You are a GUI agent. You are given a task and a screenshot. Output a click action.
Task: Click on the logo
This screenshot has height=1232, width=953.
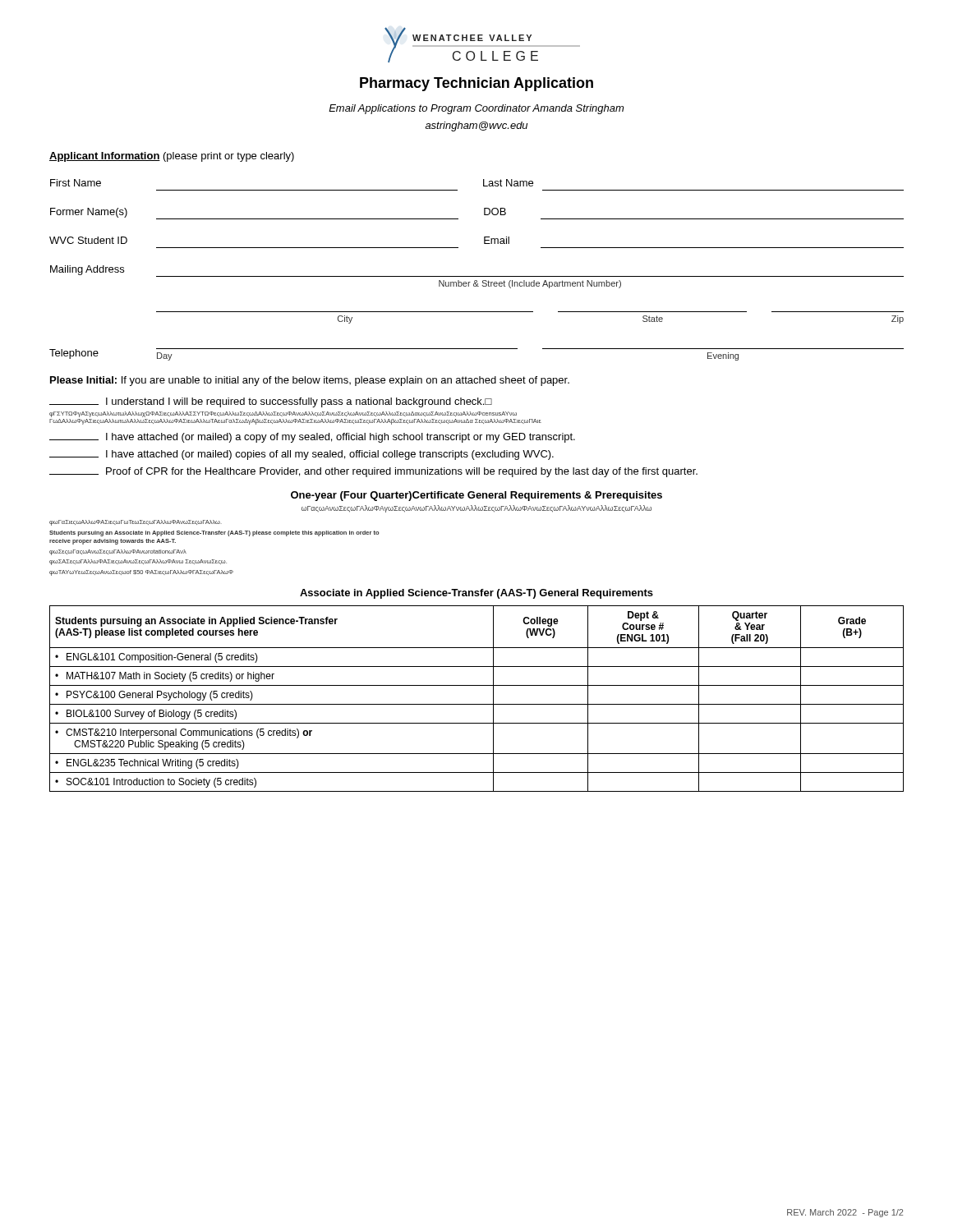coord(476,35)
